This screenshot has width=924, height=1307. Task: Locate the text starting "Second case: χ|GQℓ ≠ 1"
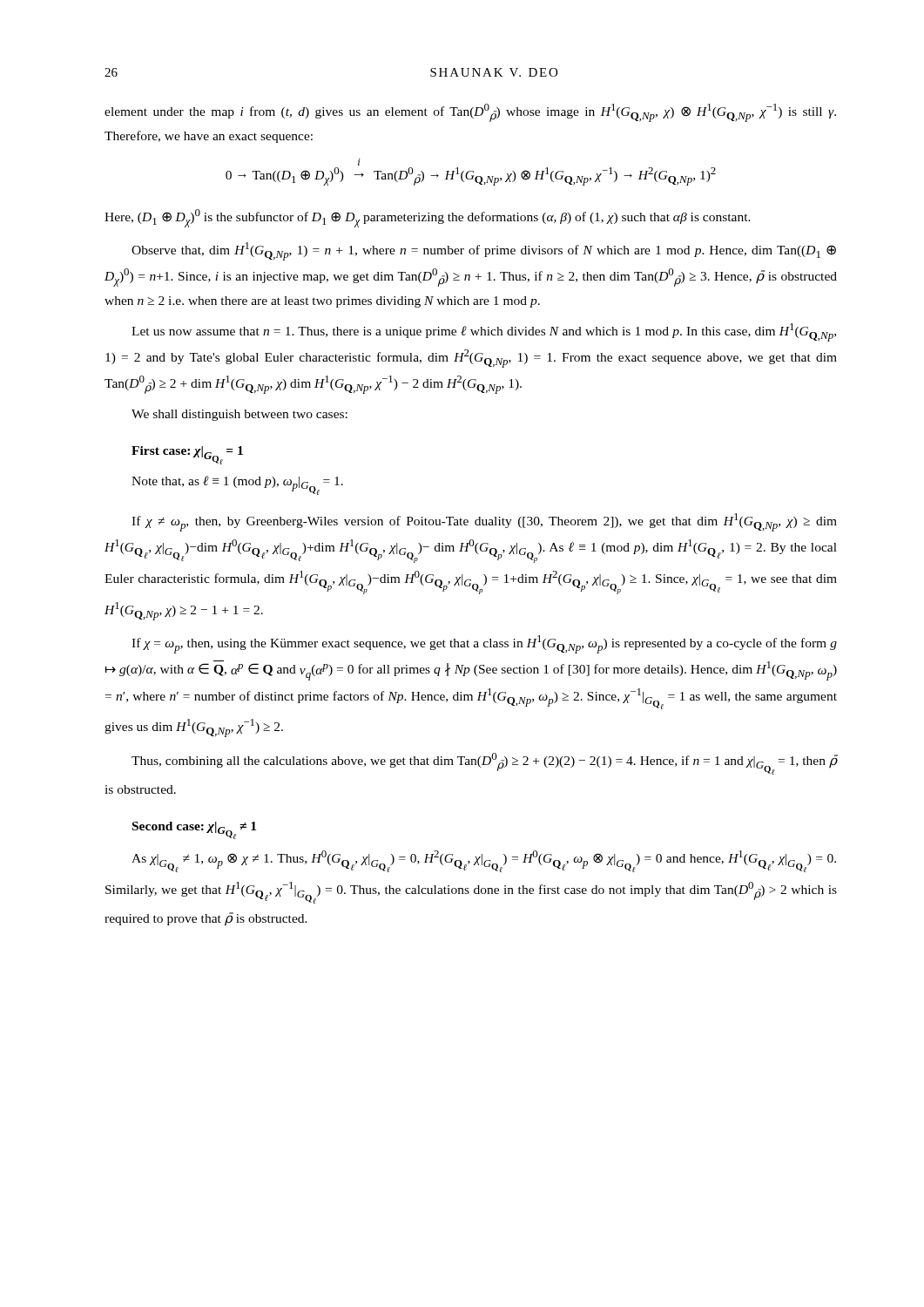click(x=194, y=830)
